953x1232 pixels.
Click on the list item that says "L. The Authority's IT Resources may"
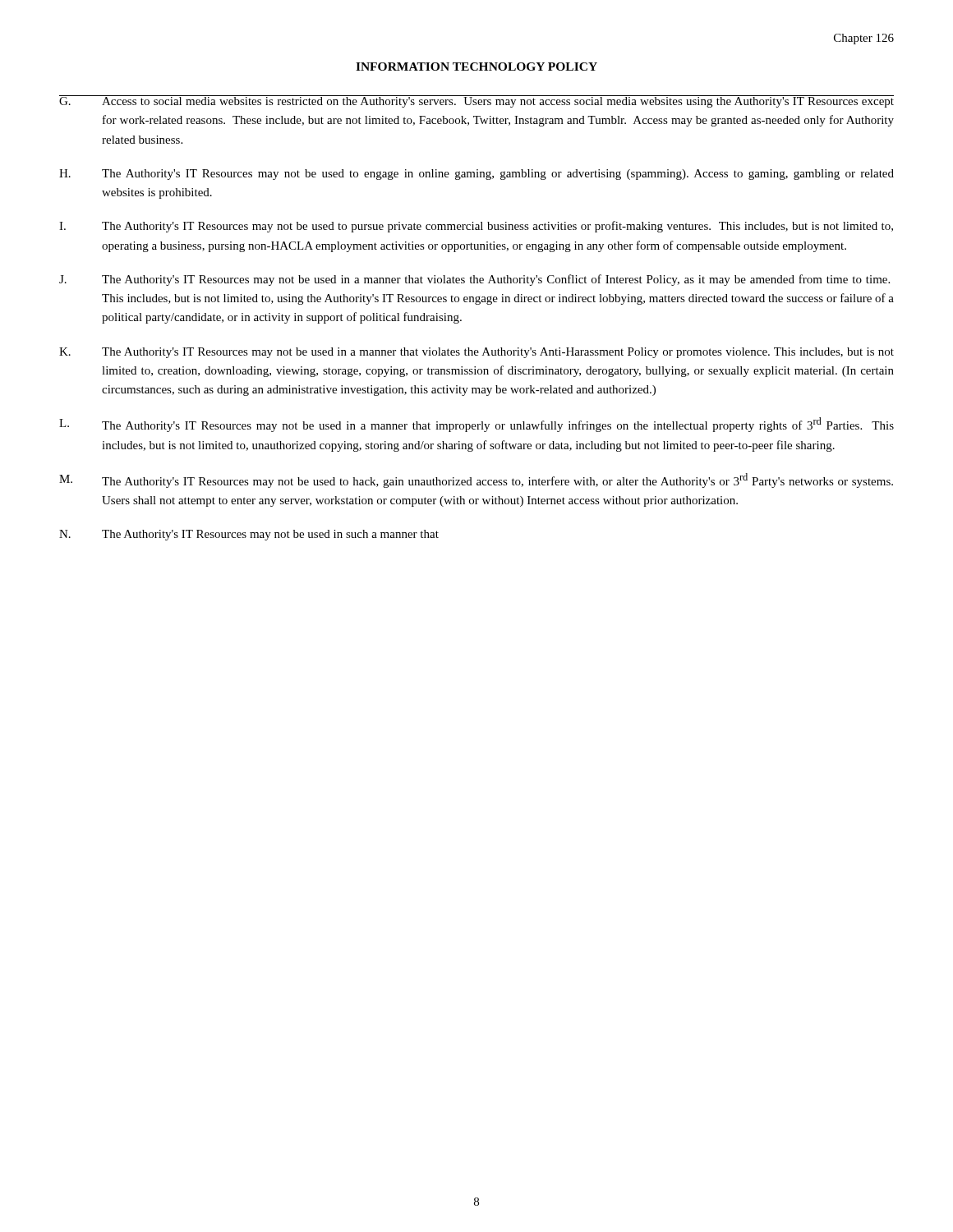(x=476, y=435)
